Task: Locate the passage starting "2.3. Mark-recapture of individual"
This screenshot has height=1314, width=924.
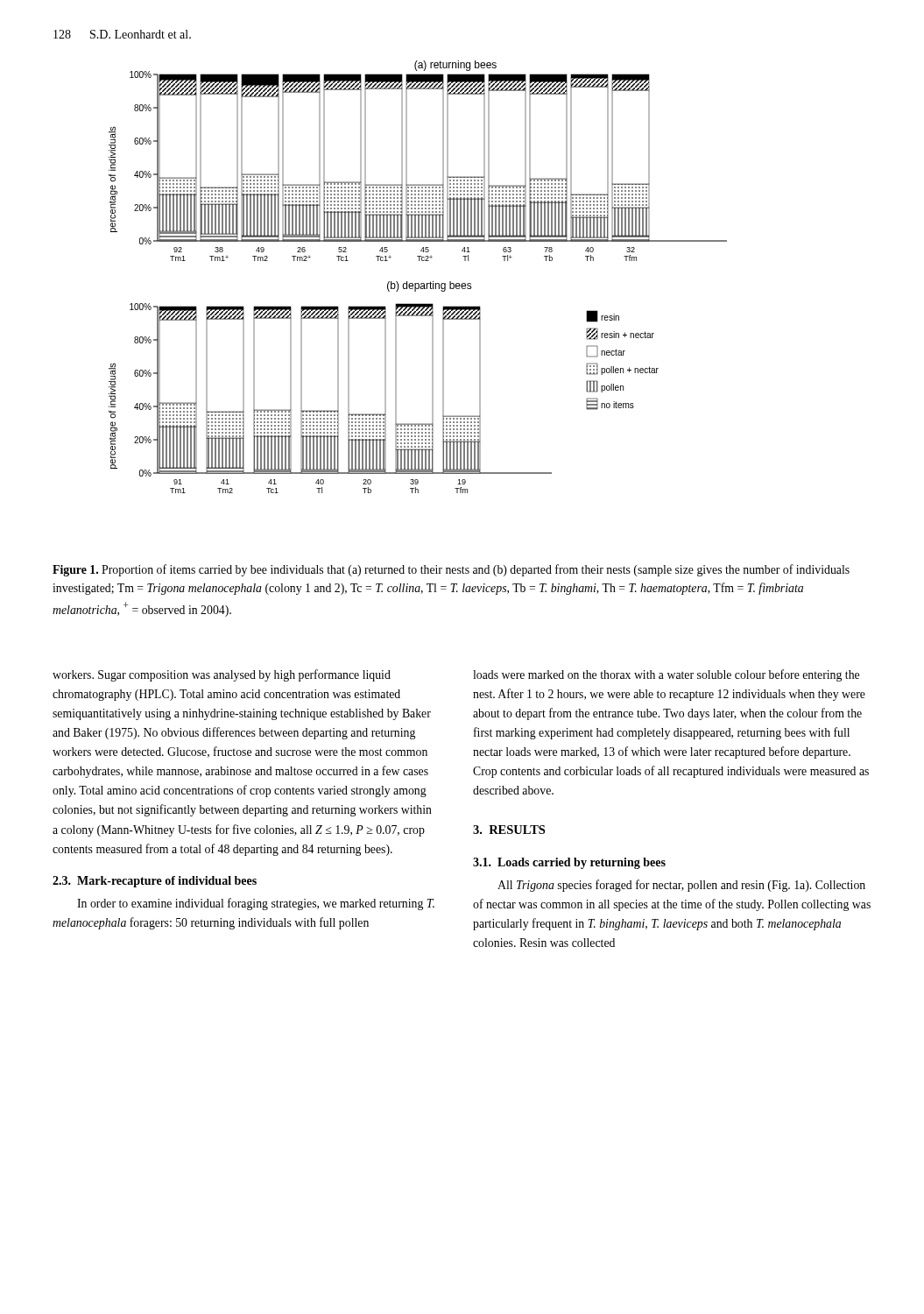Action: (x=155, y=881)
